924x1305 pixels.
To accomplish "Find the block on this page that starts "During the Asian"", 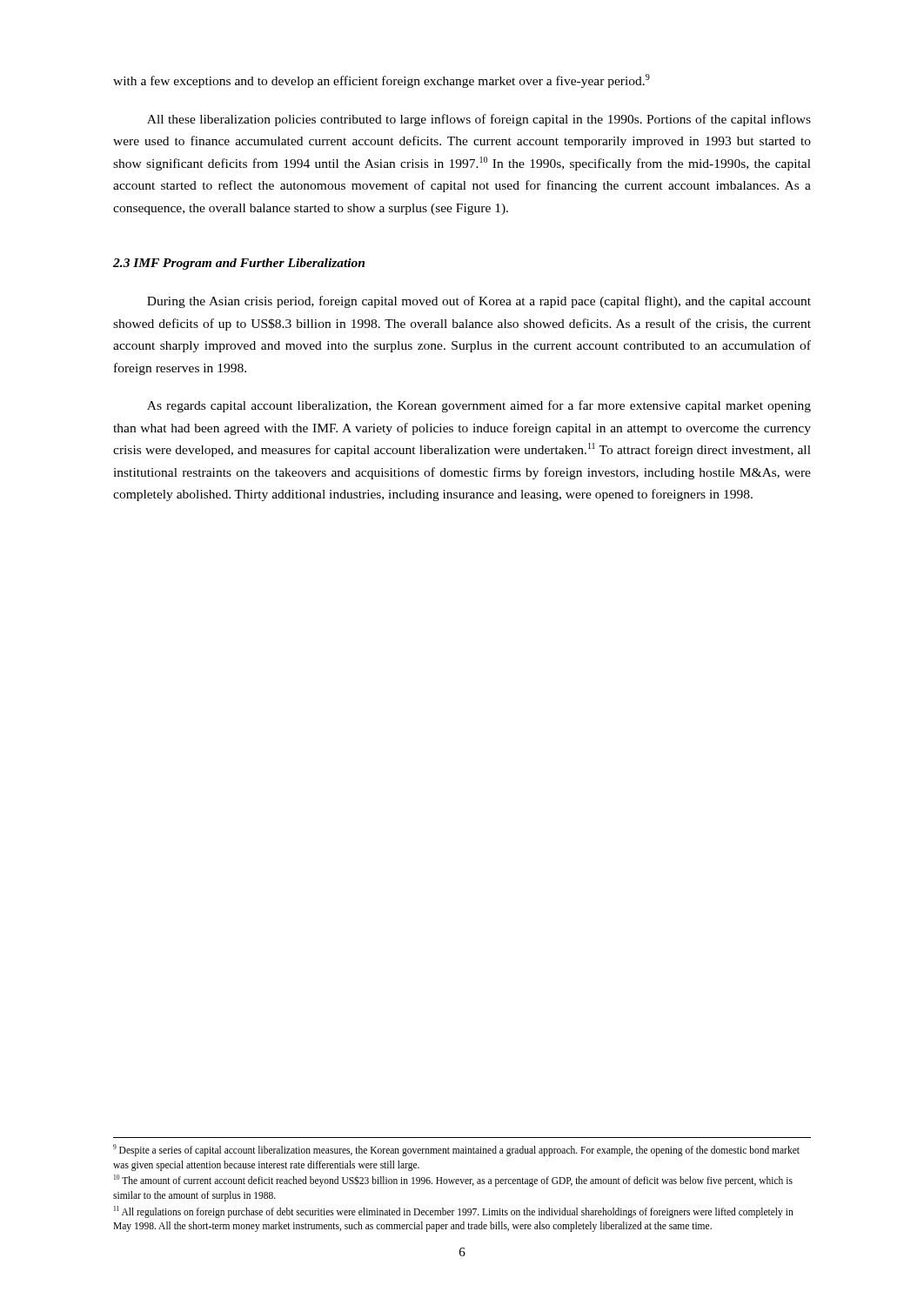I will 462,334.
